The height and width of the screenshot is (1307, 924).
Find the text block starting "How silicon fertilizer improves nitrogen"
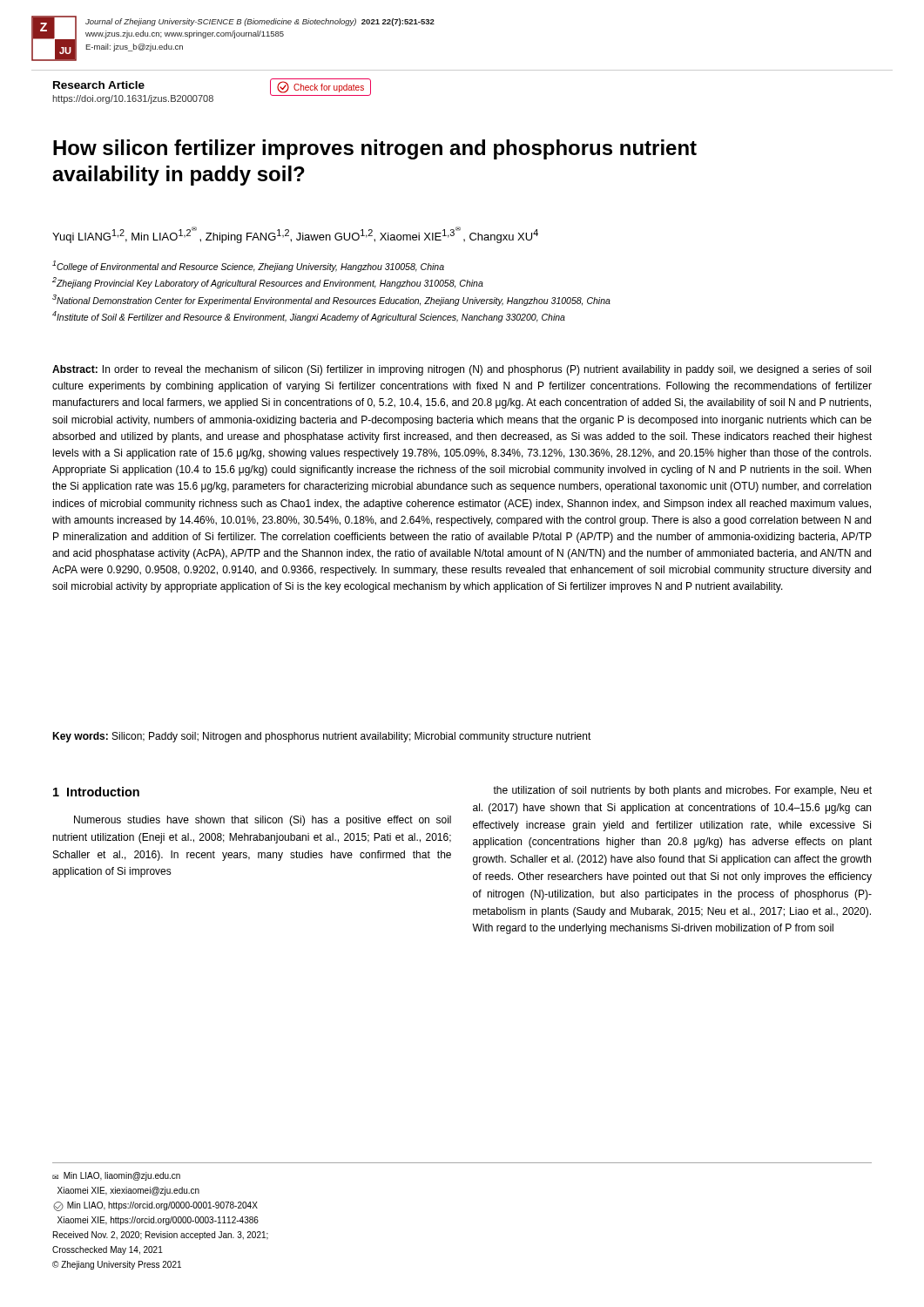462,161
